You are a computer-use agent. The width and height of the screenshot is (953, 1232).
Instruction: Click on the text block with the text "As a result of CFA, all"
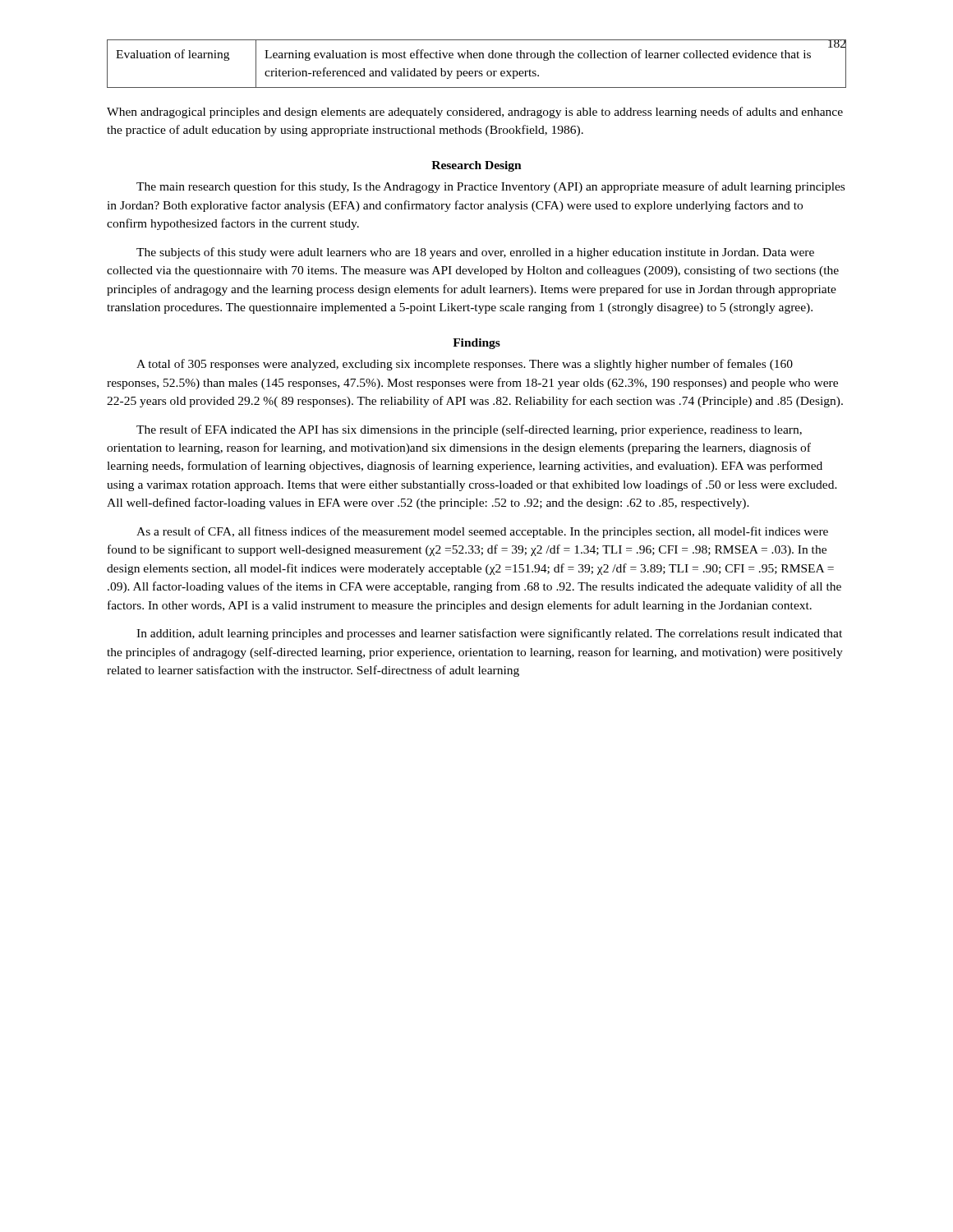point(474,568)
